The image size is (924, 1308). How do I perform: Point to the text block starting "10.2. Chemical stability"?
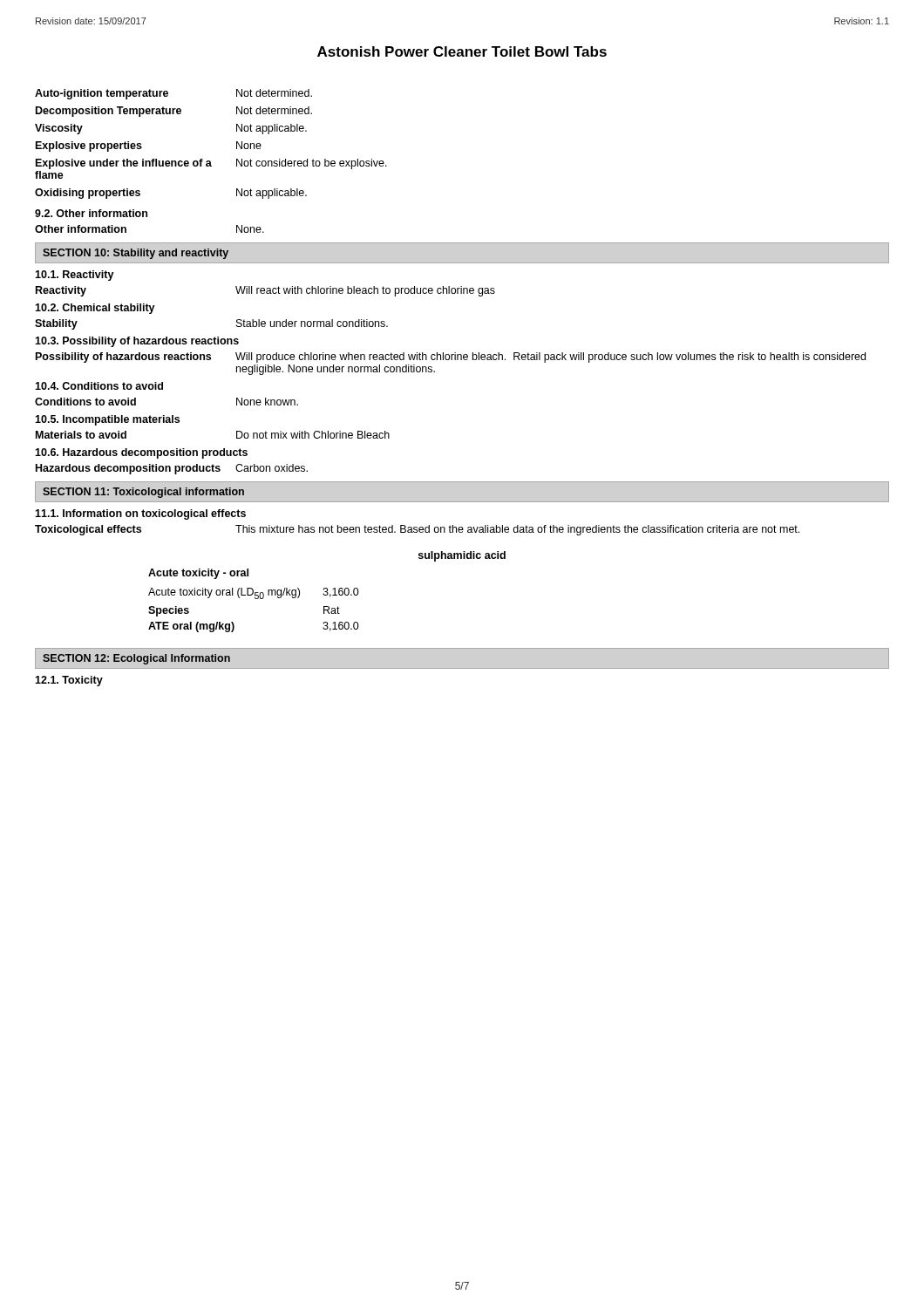pos(95,308)
